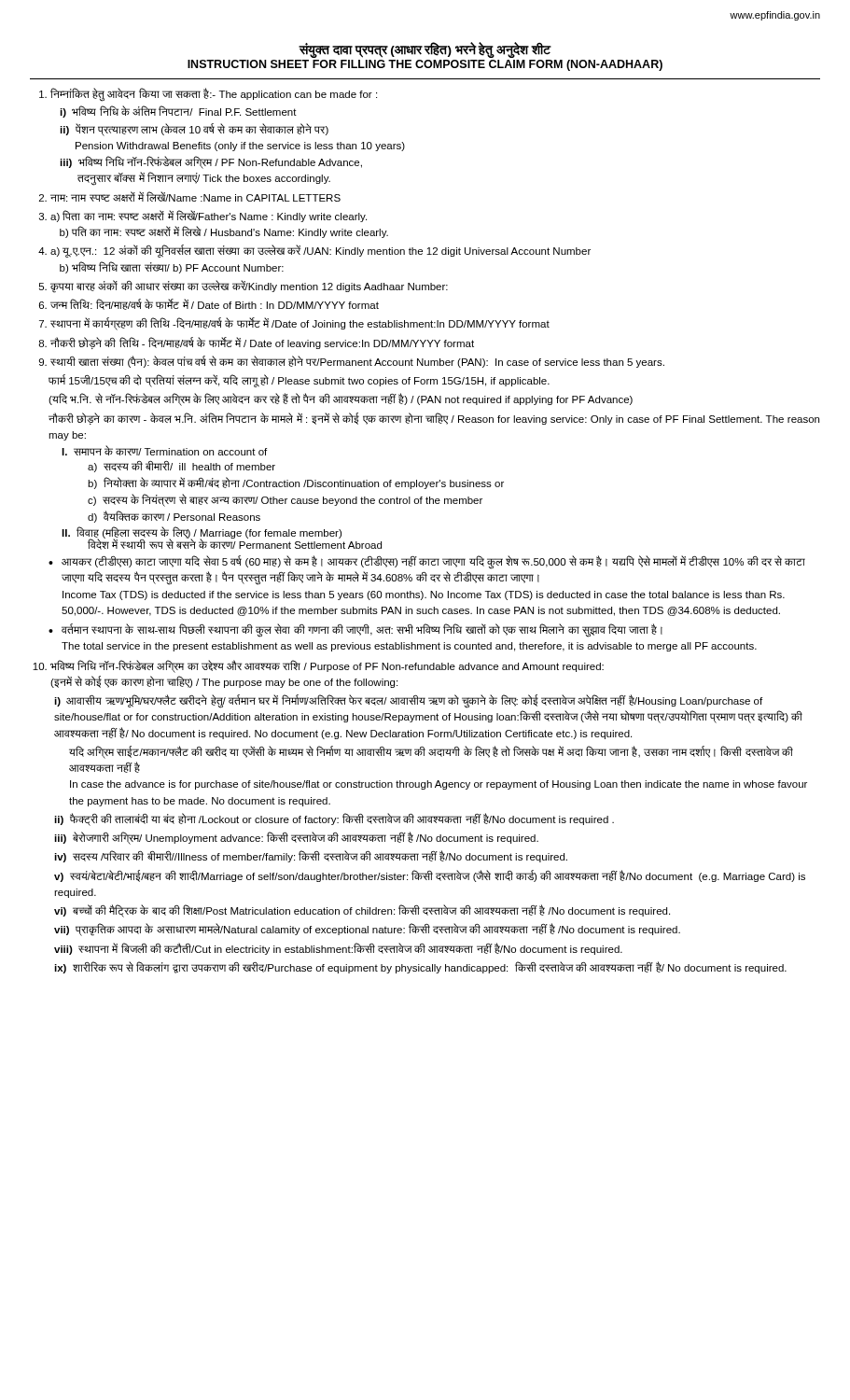Find the list item that says "स्थायी खाता संख्या (पैन): केवल पांच वर्ष"
This screenshot has height=1400, width=850.
[358, 362]
